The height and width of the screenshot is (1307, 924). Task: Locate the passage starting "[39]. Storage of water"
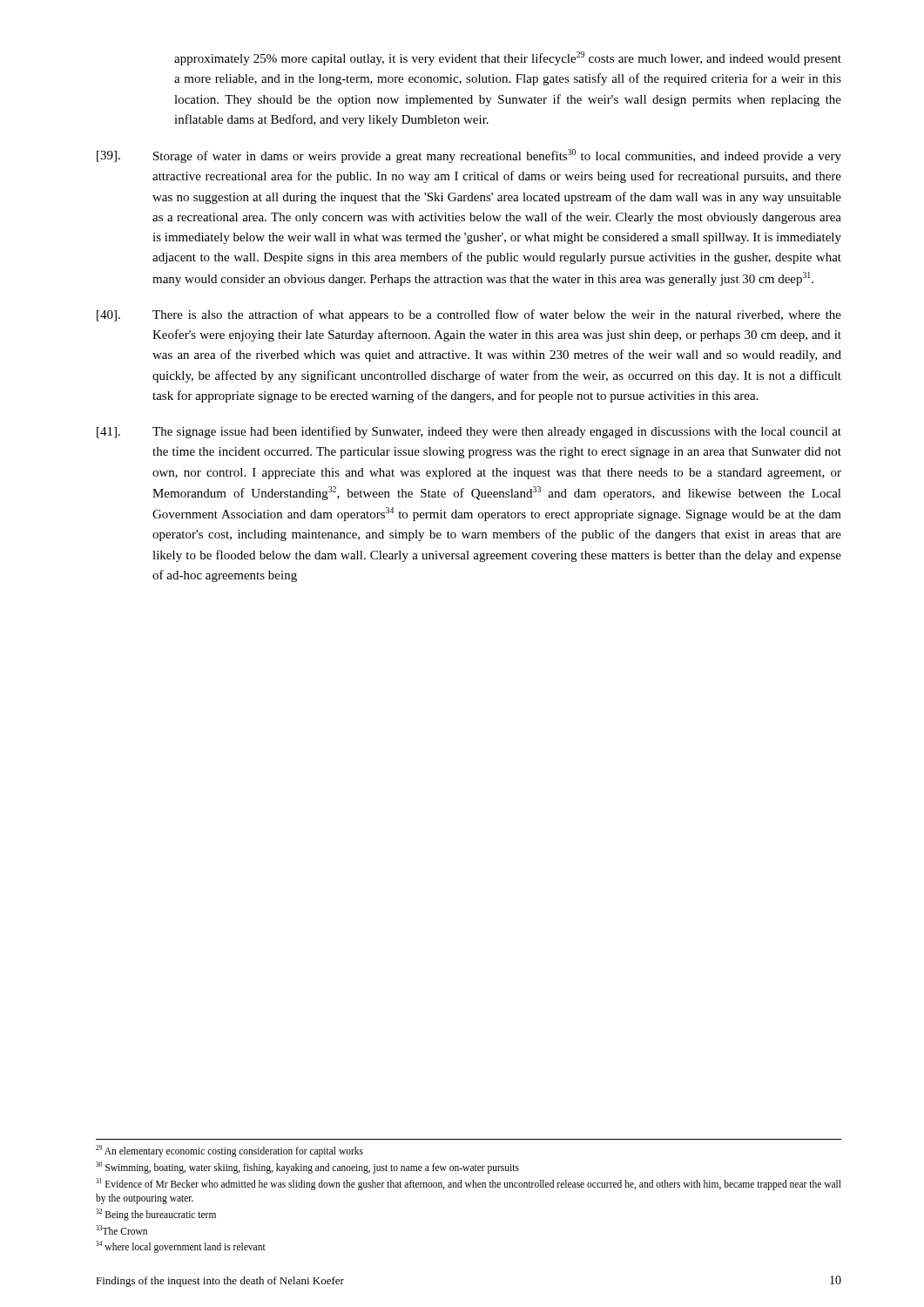tap(469, 217)
